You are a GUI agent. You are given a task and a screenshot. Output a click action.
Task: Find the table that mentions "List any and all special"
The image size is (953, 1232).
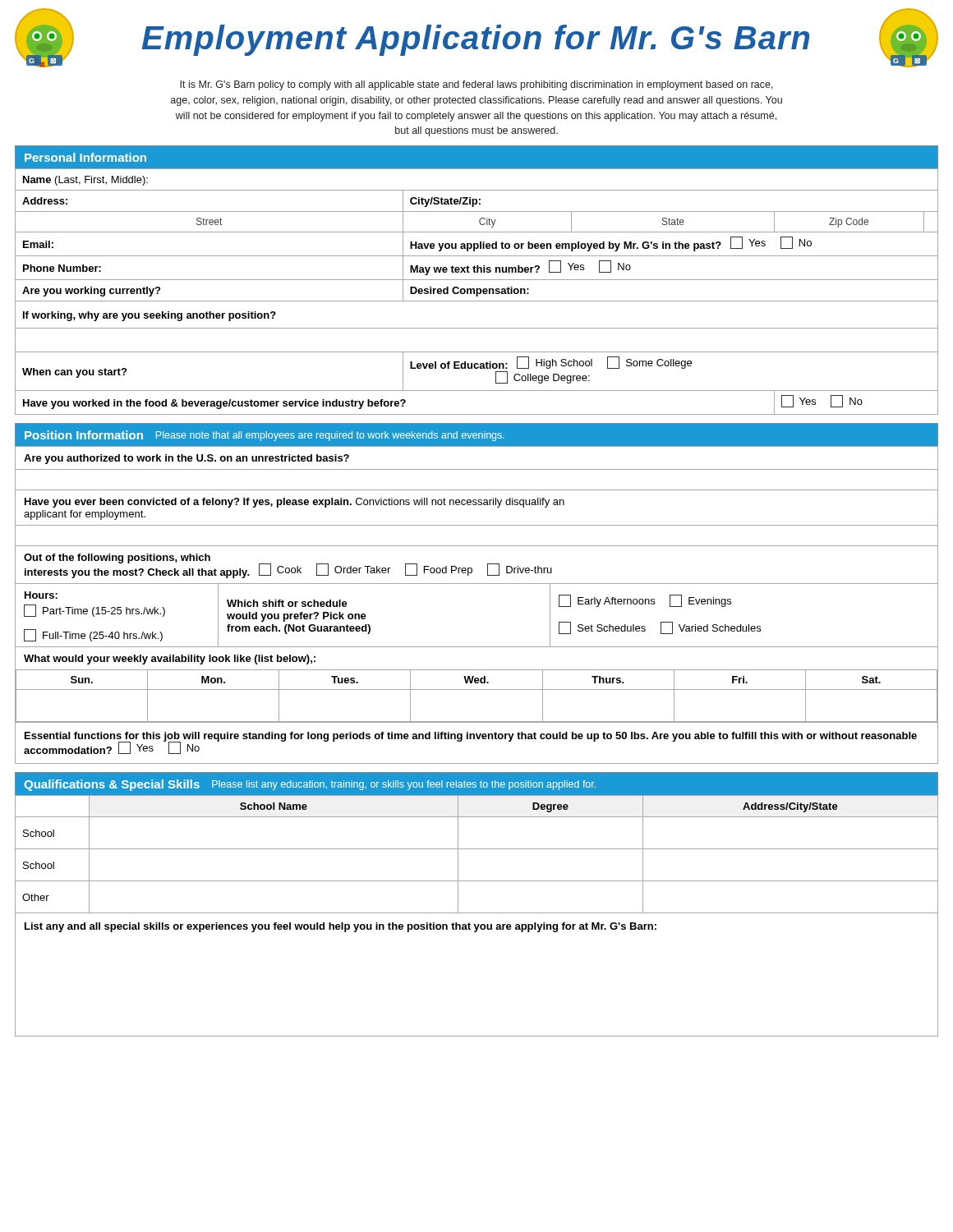click(476, 916)
